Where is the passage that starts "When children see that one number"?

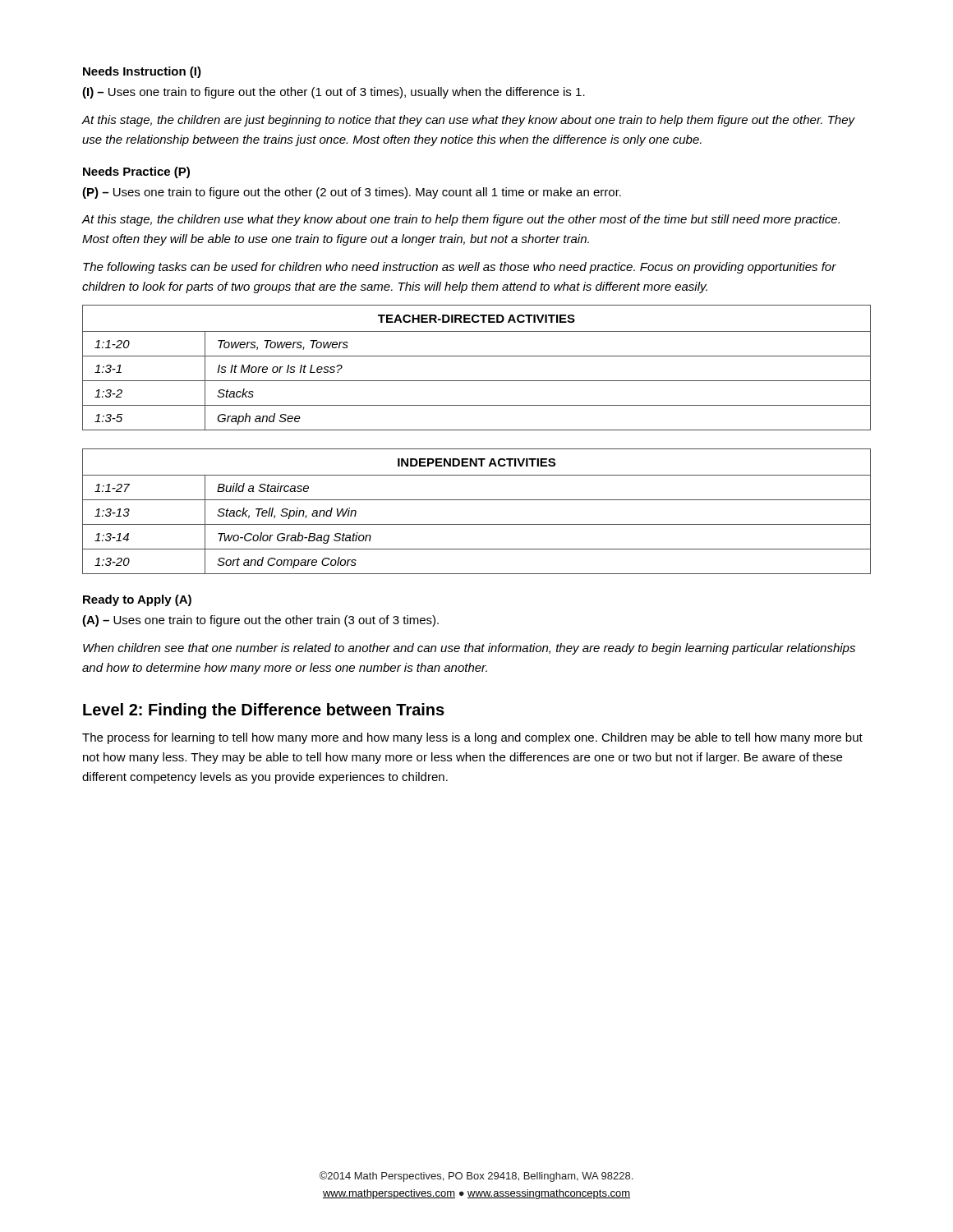(x=469, y=657)
